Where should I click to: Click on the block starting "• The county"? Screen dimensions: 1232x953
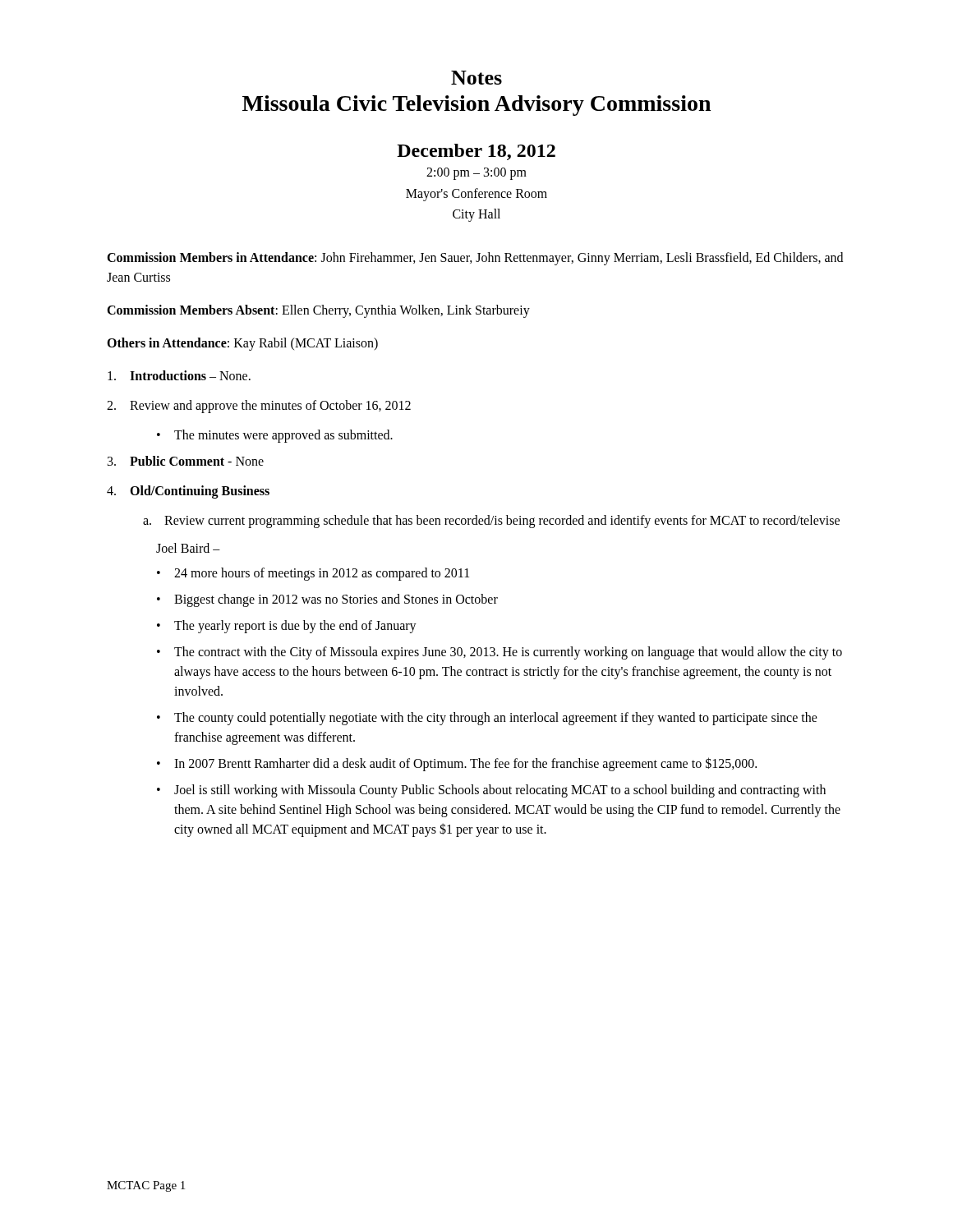point(501,727)
